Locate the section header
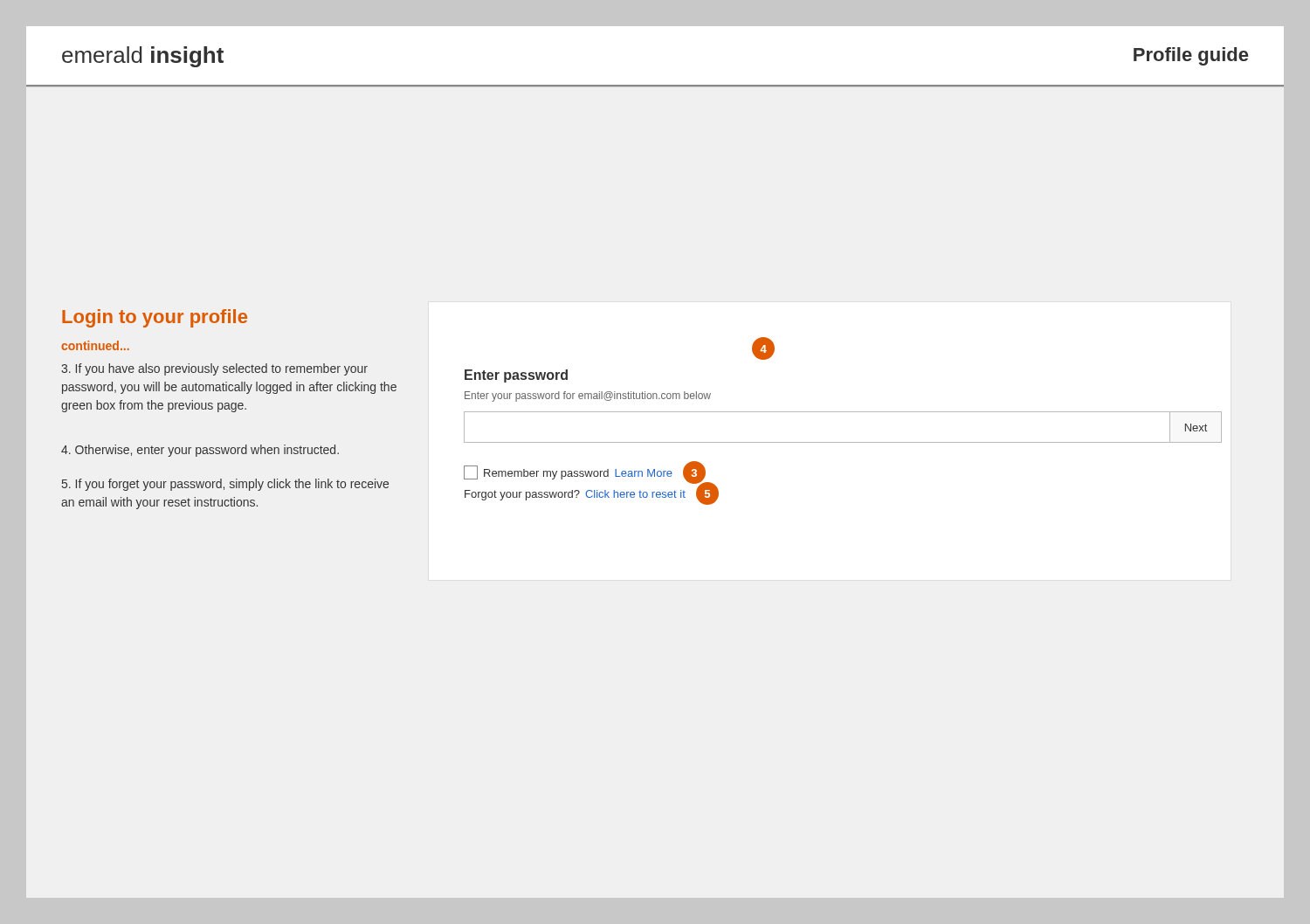Screen dimensions: 924x1310 tap(155, 317)
